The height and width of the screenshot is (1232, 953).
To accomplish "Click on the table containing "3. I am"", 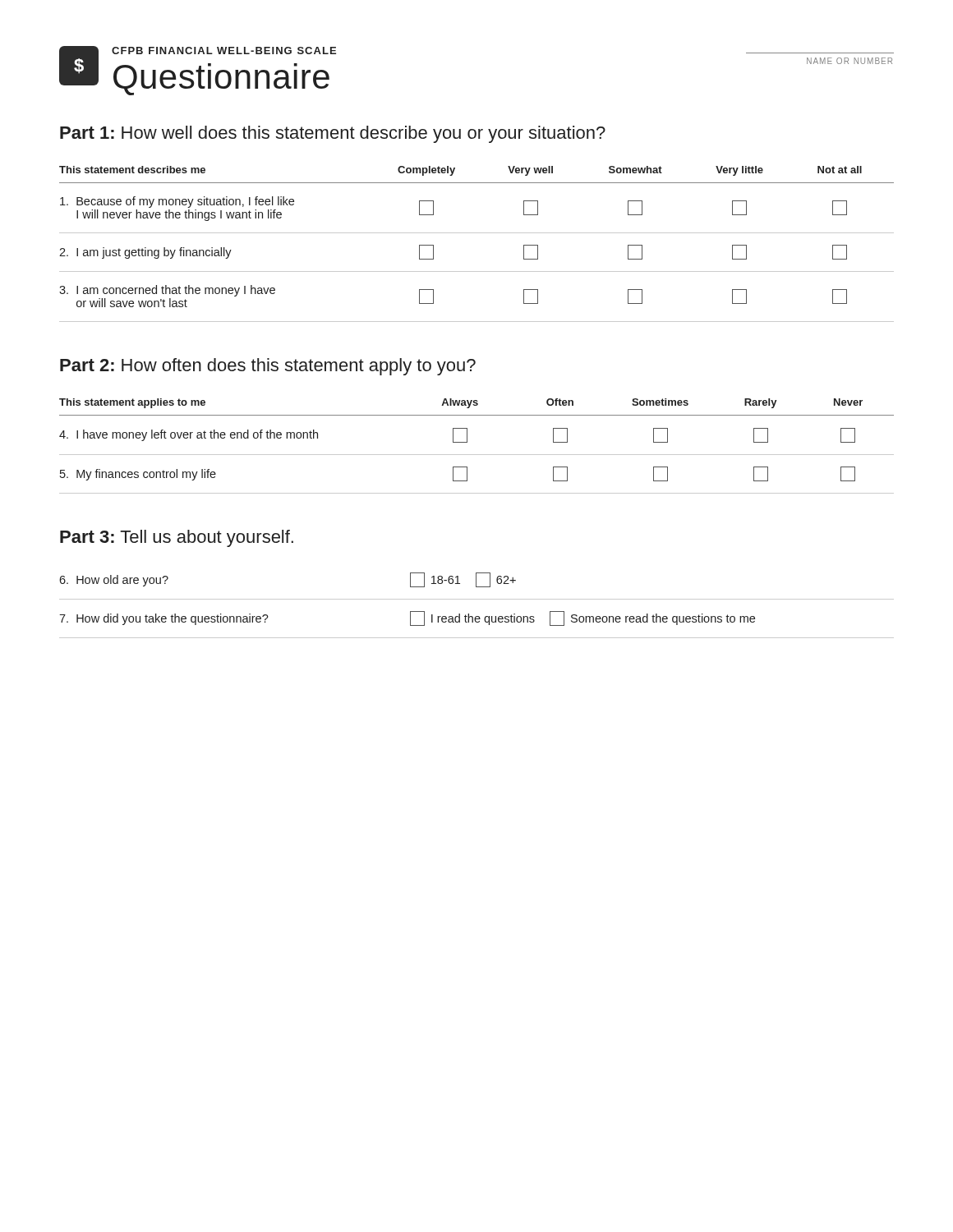I will coord(476,240).
